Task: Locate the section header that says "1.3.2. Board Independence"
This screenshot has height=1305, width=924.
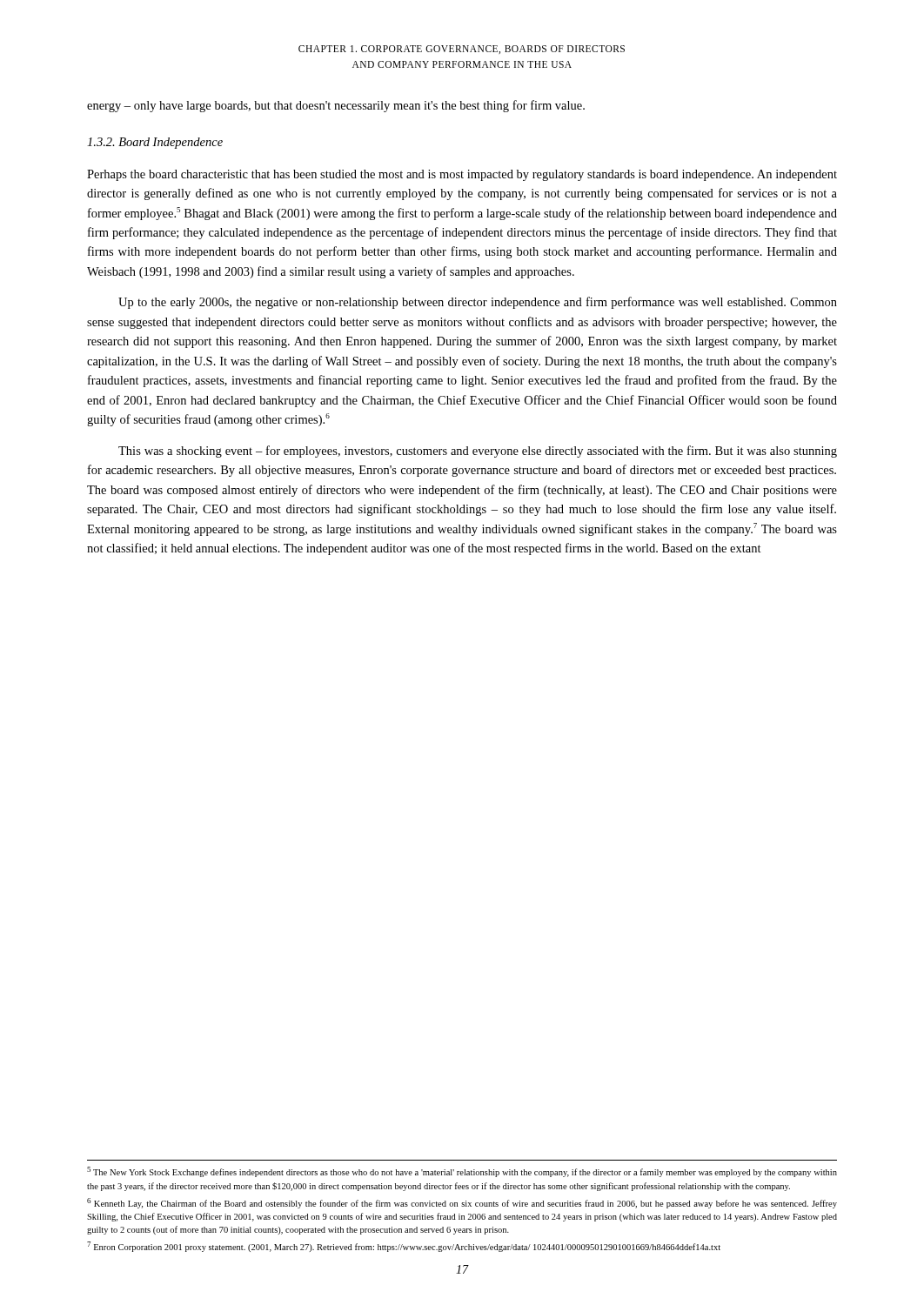Action: 155,142
